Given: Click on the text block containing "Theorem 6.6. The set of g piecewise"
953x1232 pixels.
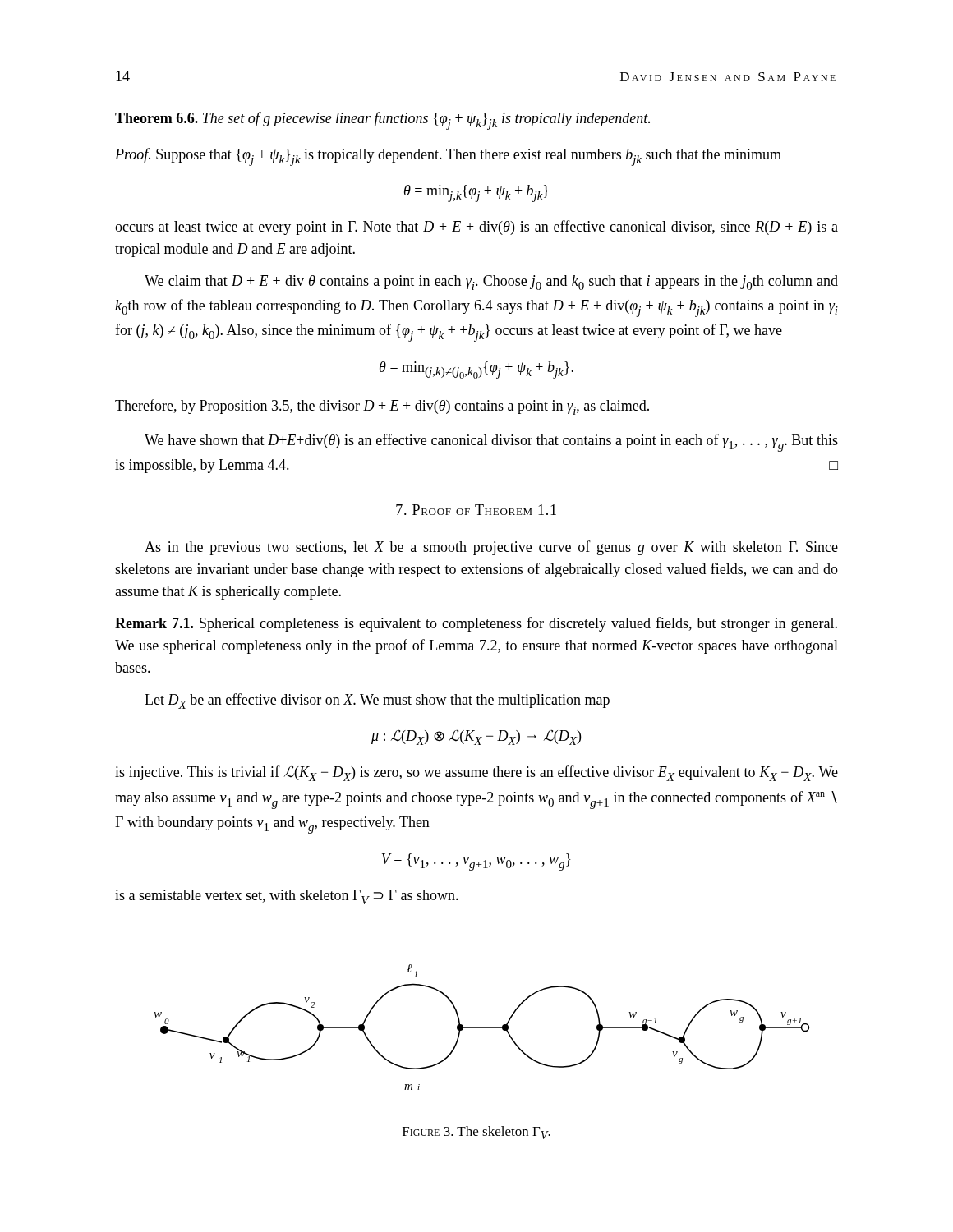Looking at the screenshot, I should (476, 120).
